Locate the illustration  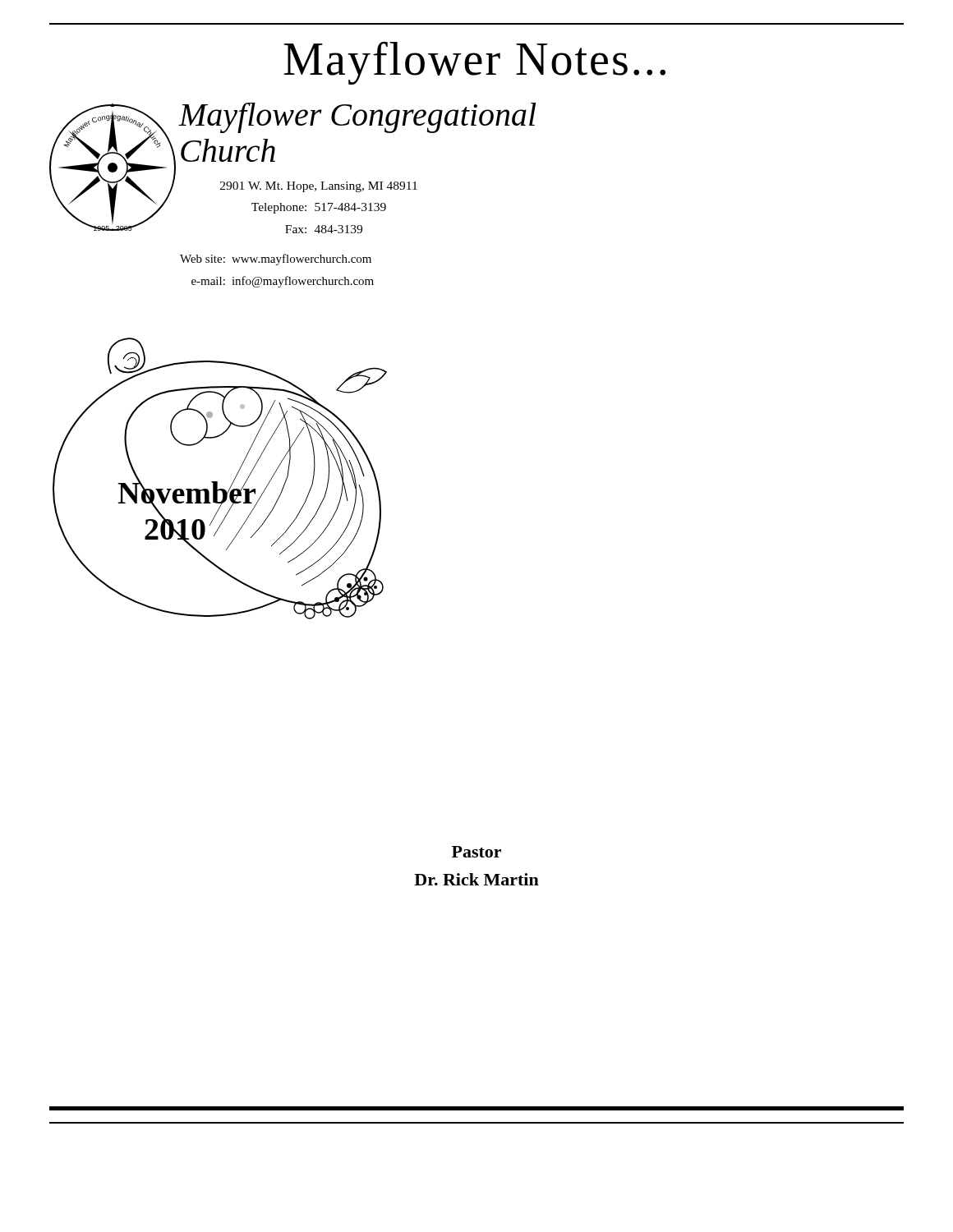point(218,476)
